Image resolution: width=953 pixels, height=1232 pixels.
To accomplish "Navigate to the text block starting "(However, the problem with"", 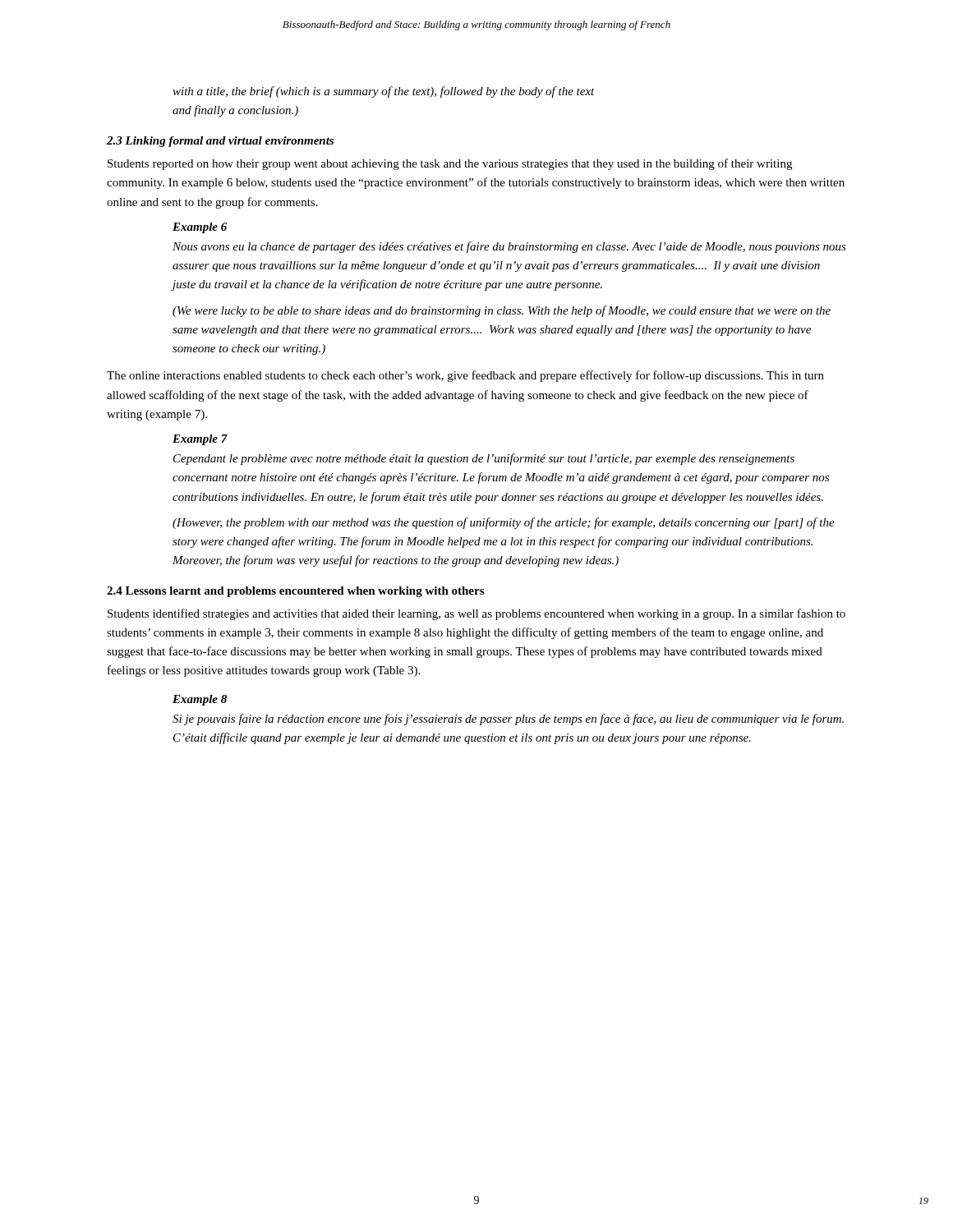I will point(503,541).
